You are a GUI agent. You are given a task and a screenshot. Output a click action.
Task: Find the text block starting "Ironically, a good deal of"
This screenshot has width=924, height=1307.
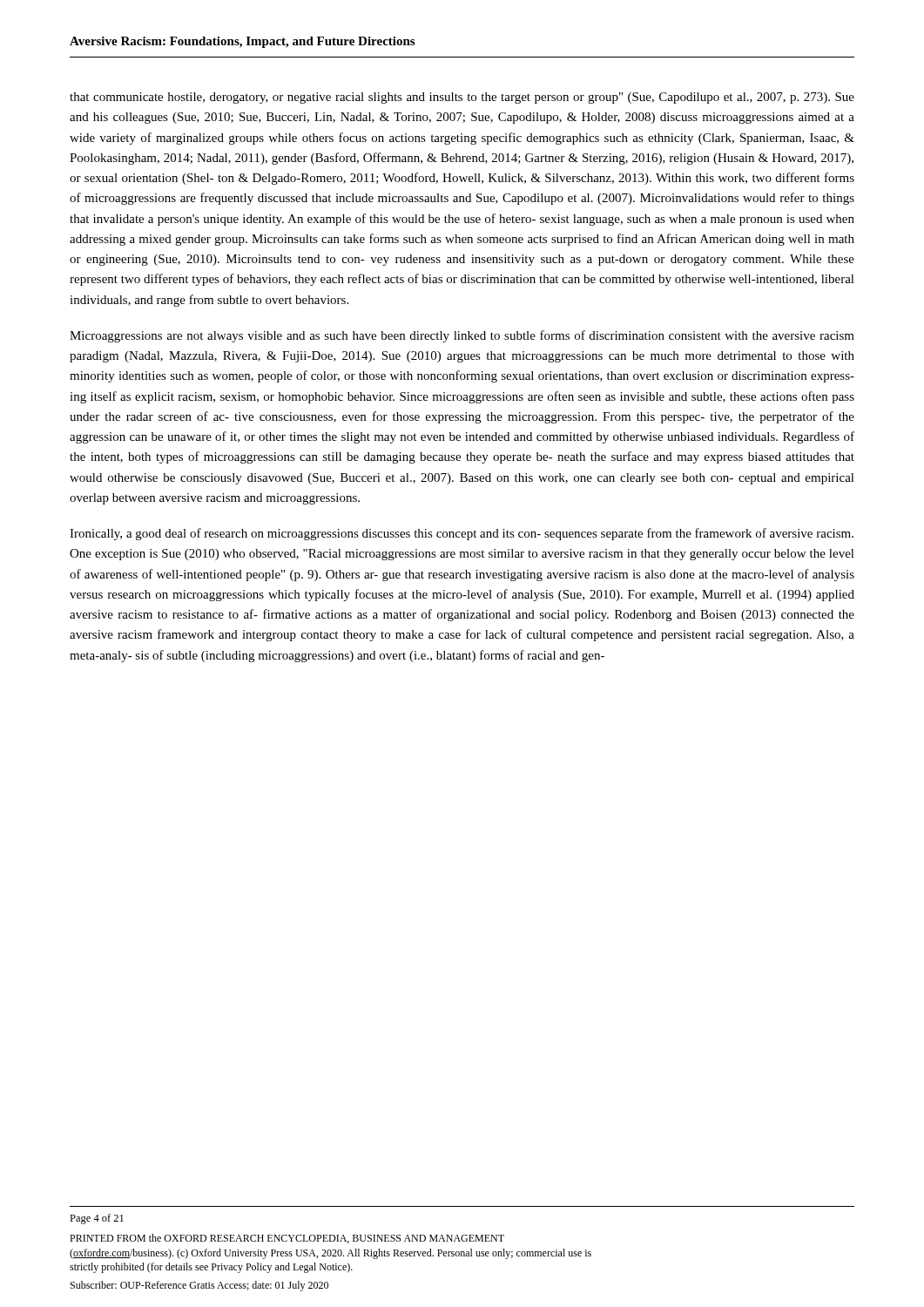point(462,594)
